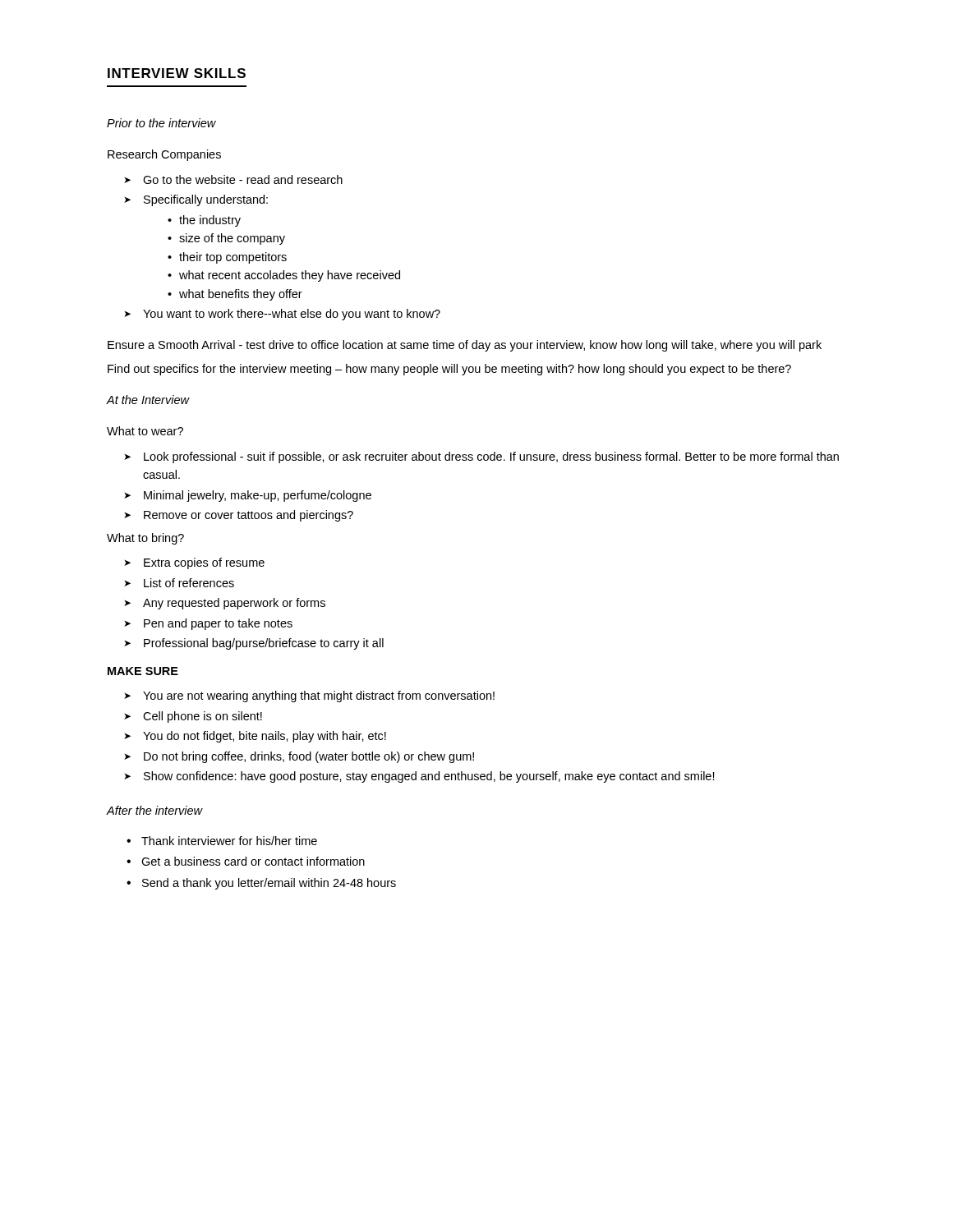Viewport: 953px width, 1232px height.
Task: Click on the list item that says "Pen and paper to"
Action: (218, 623)
